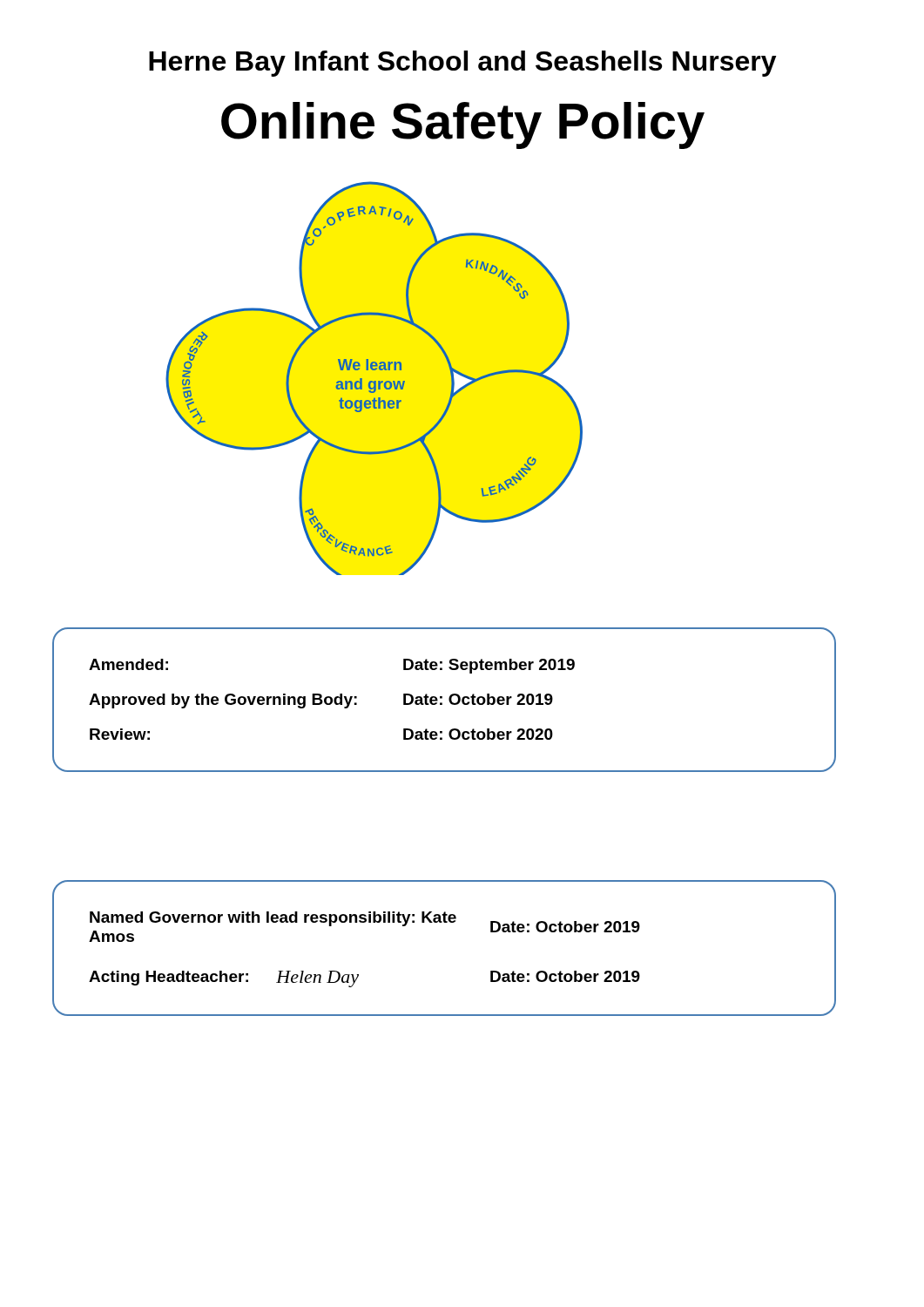This screenshot has height=1307, width=924.
Task: Locate the title that says "Herne Bay Infant School and Seashells Nursery"
Action: (x=462, y=61)
